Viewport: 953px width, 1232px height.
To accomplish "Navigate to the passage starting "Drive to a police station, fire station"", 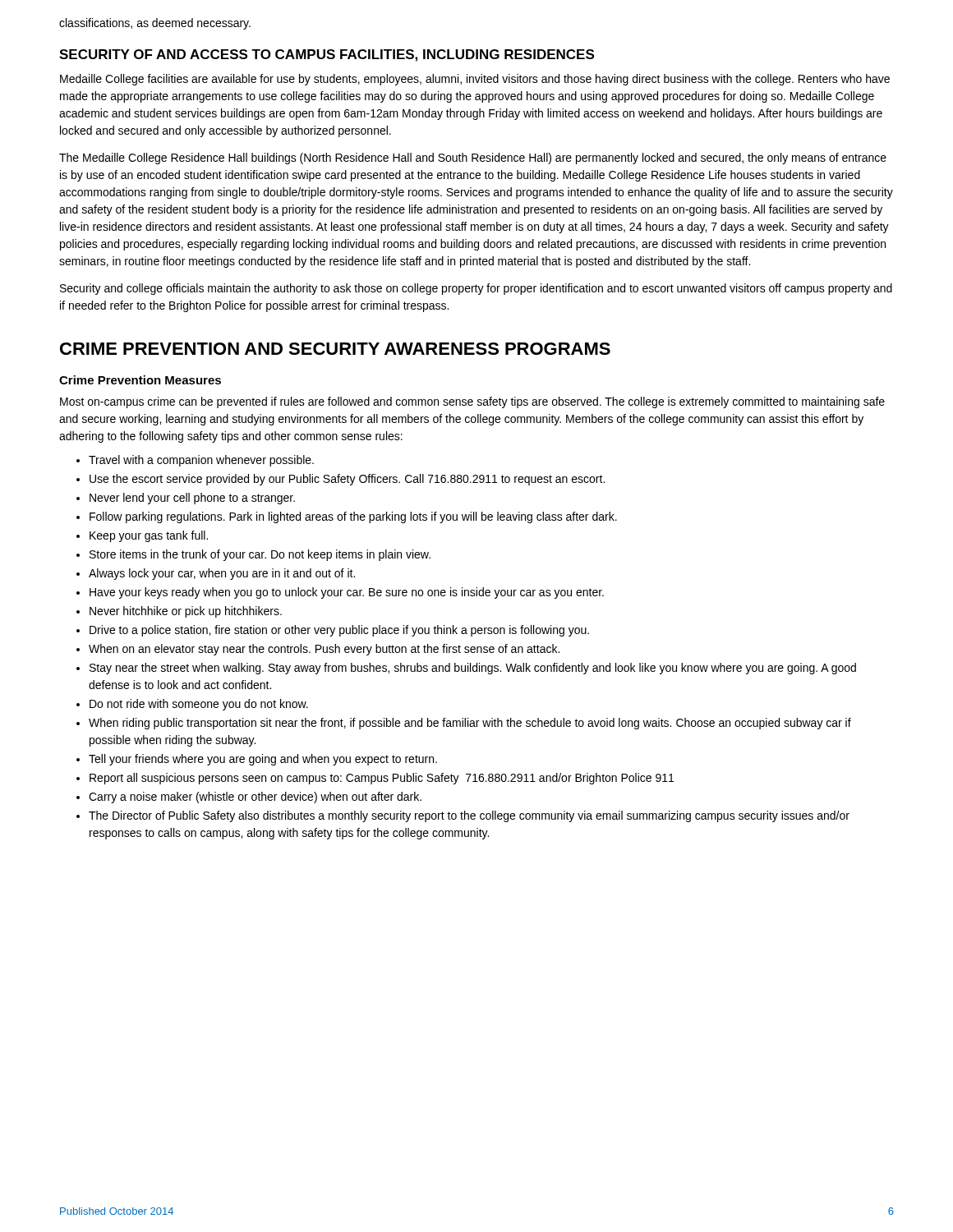I will tap(339, 630).
